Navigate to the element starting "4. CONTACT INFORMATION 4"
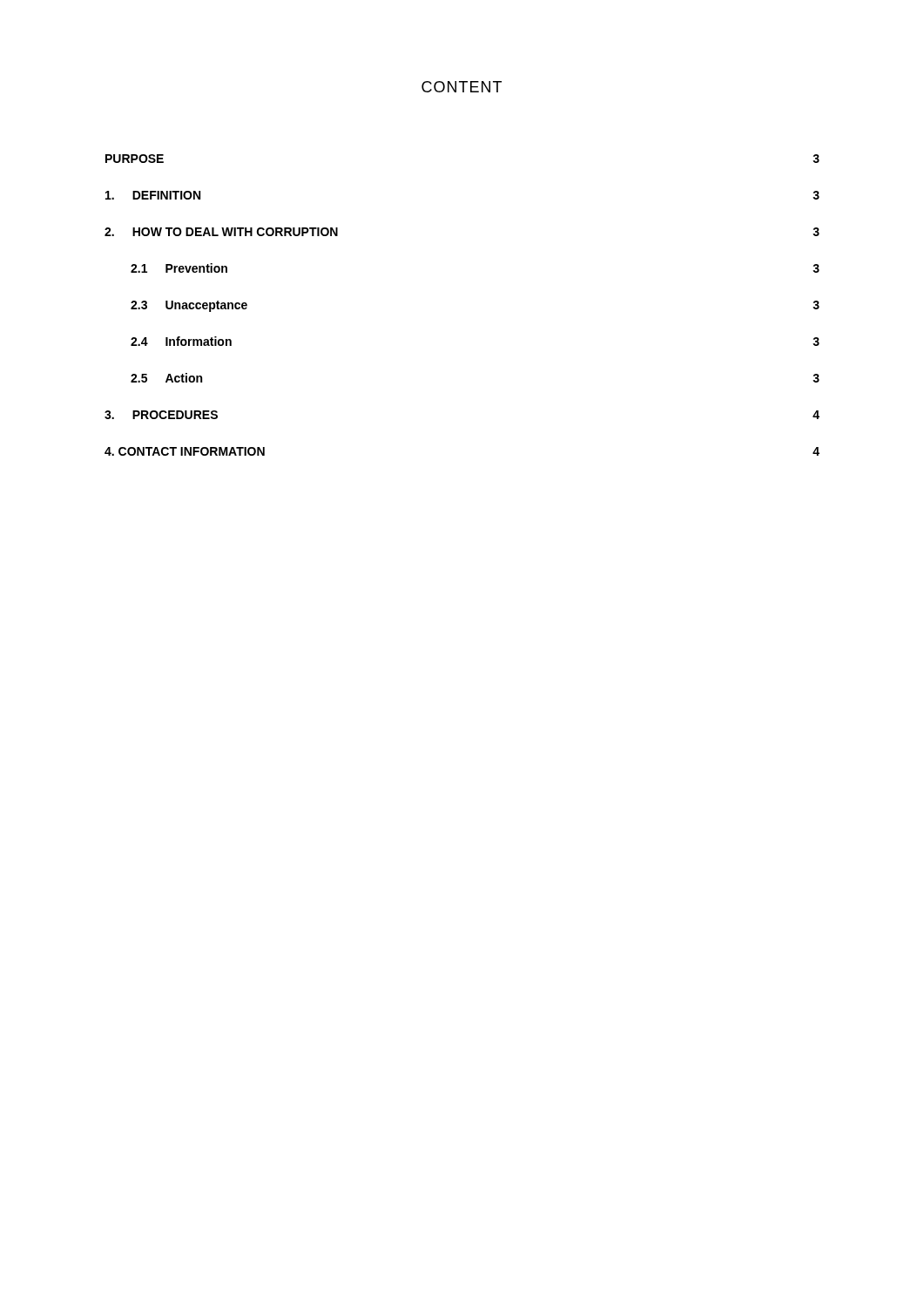The height and width of the screenshot is (1307, 924). pyautogui.click(x=182, y=451)
